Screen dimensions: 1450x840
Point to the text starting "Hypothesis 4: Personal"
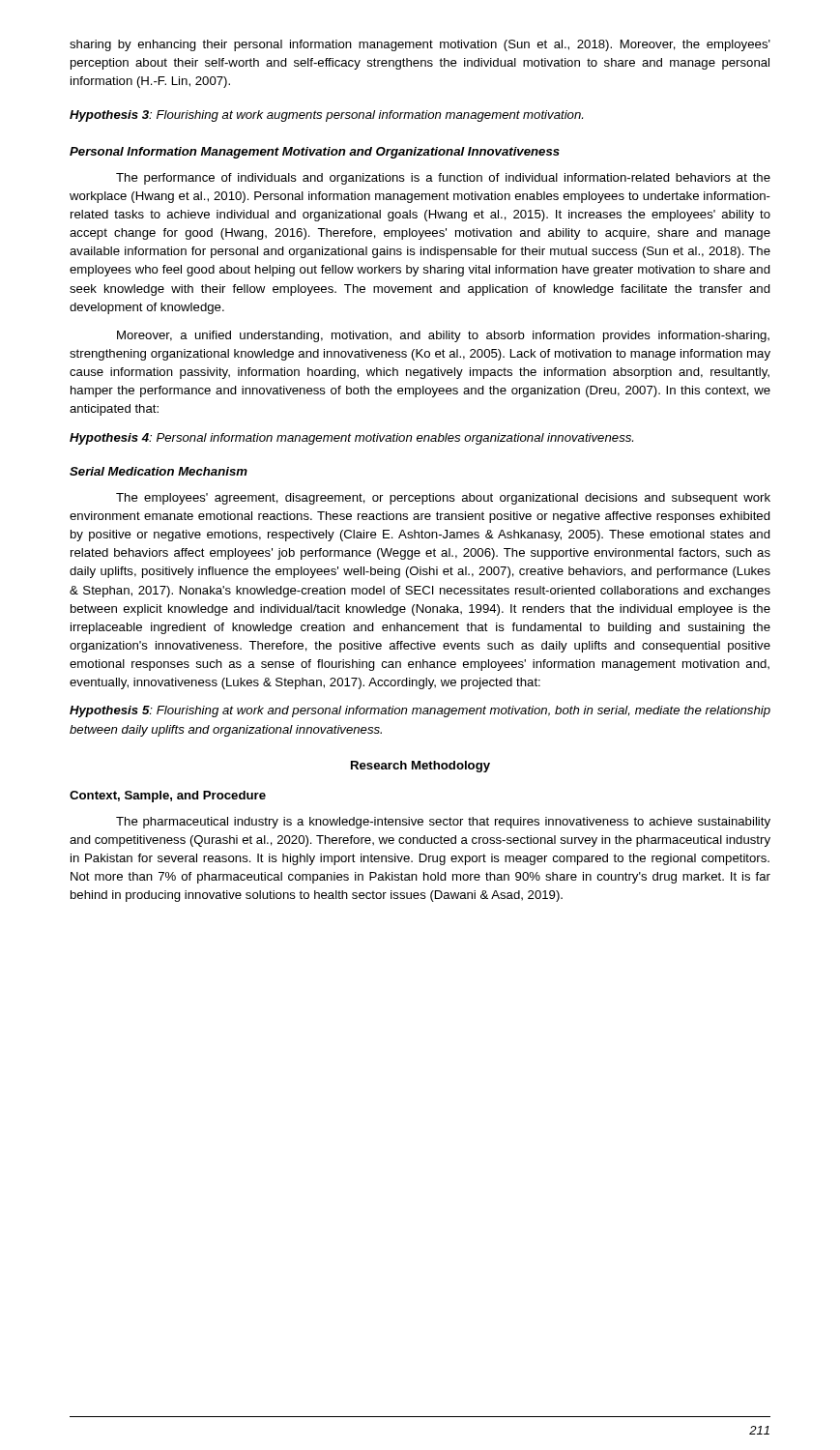(352, 437)
